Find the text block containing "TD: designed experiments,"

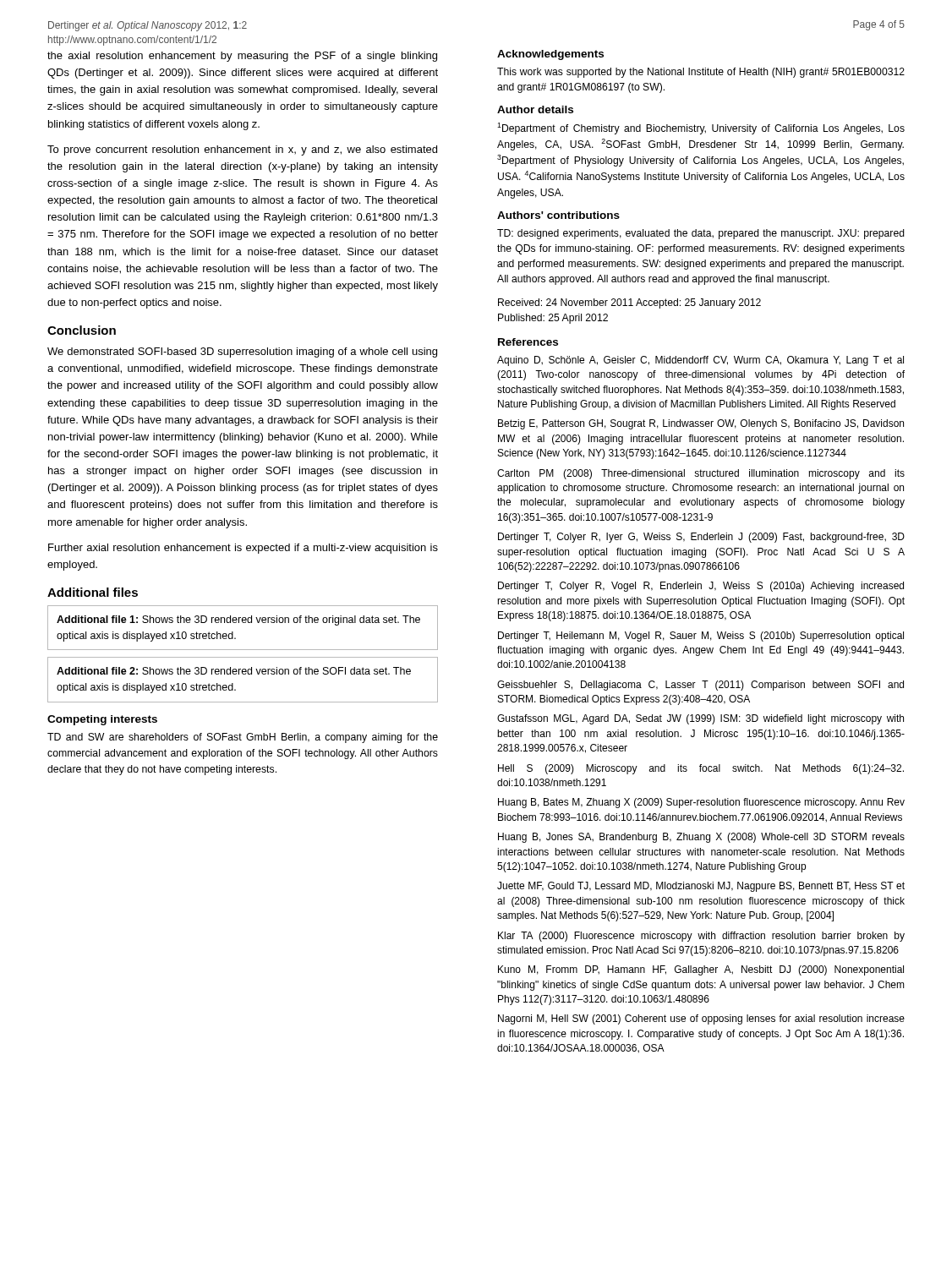701,256
